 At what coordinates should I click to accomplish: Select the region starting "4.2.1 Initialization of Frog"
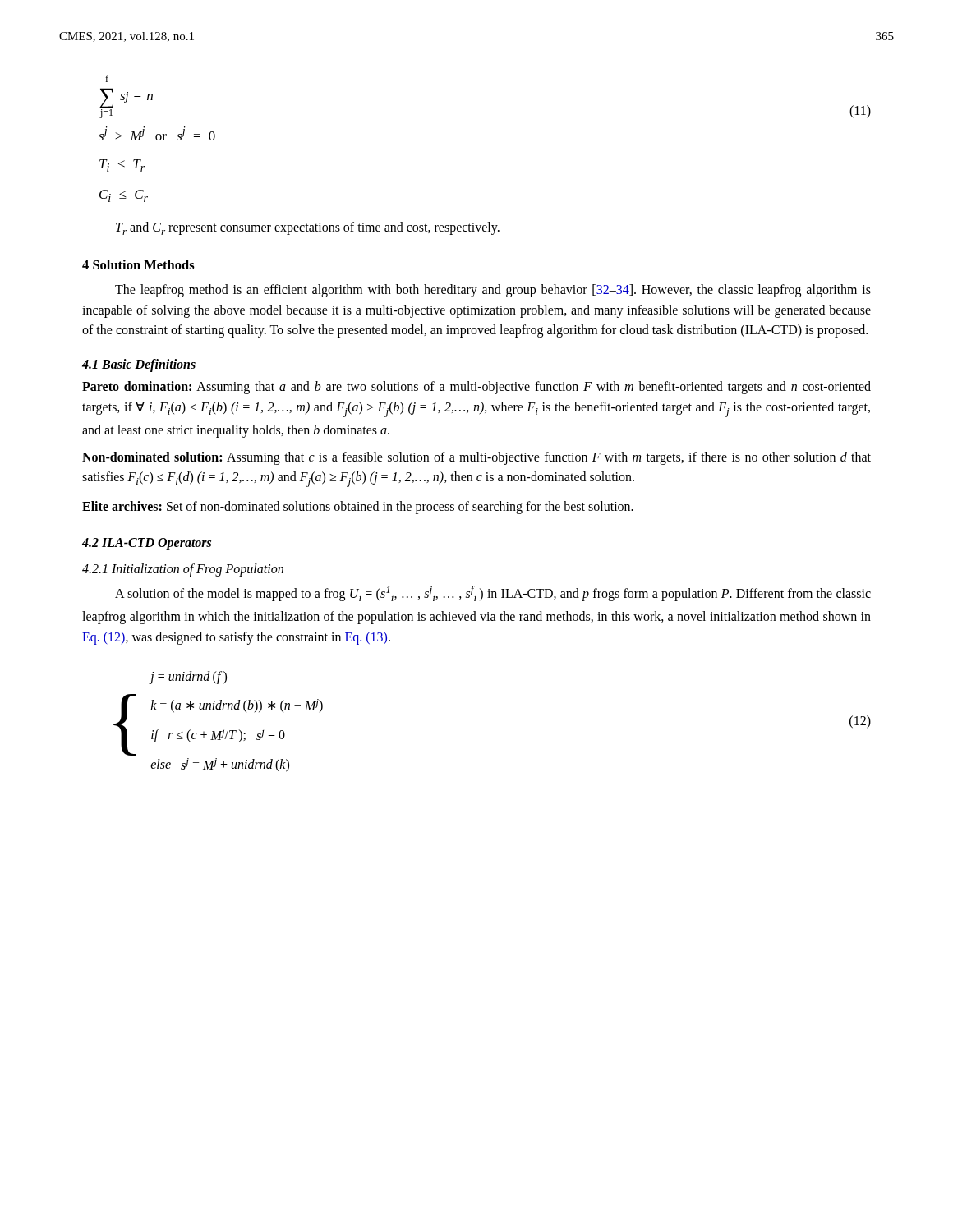(183, 569)
